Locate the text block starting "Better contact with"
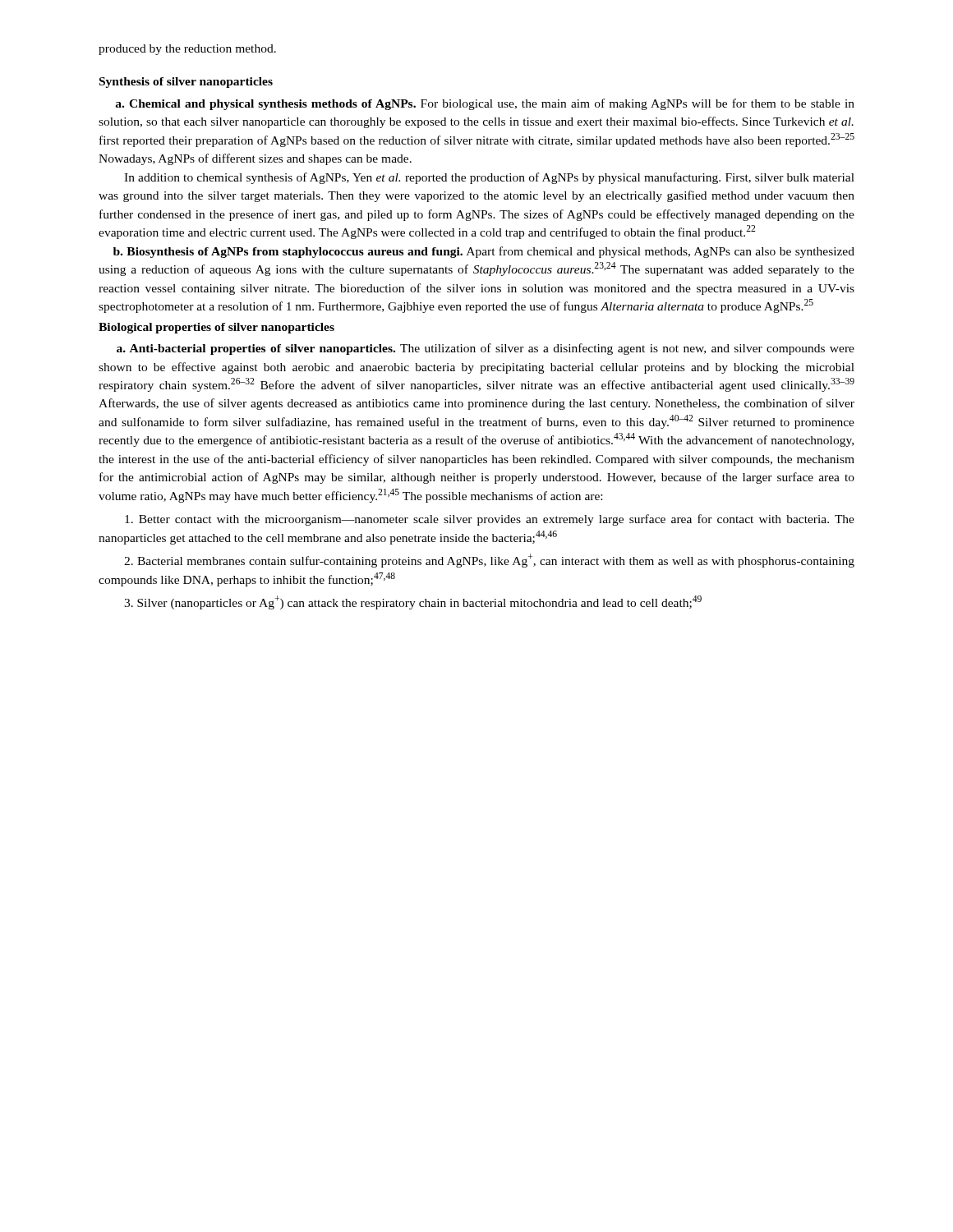Screen dimensions: 1232x953 [476, 528]
